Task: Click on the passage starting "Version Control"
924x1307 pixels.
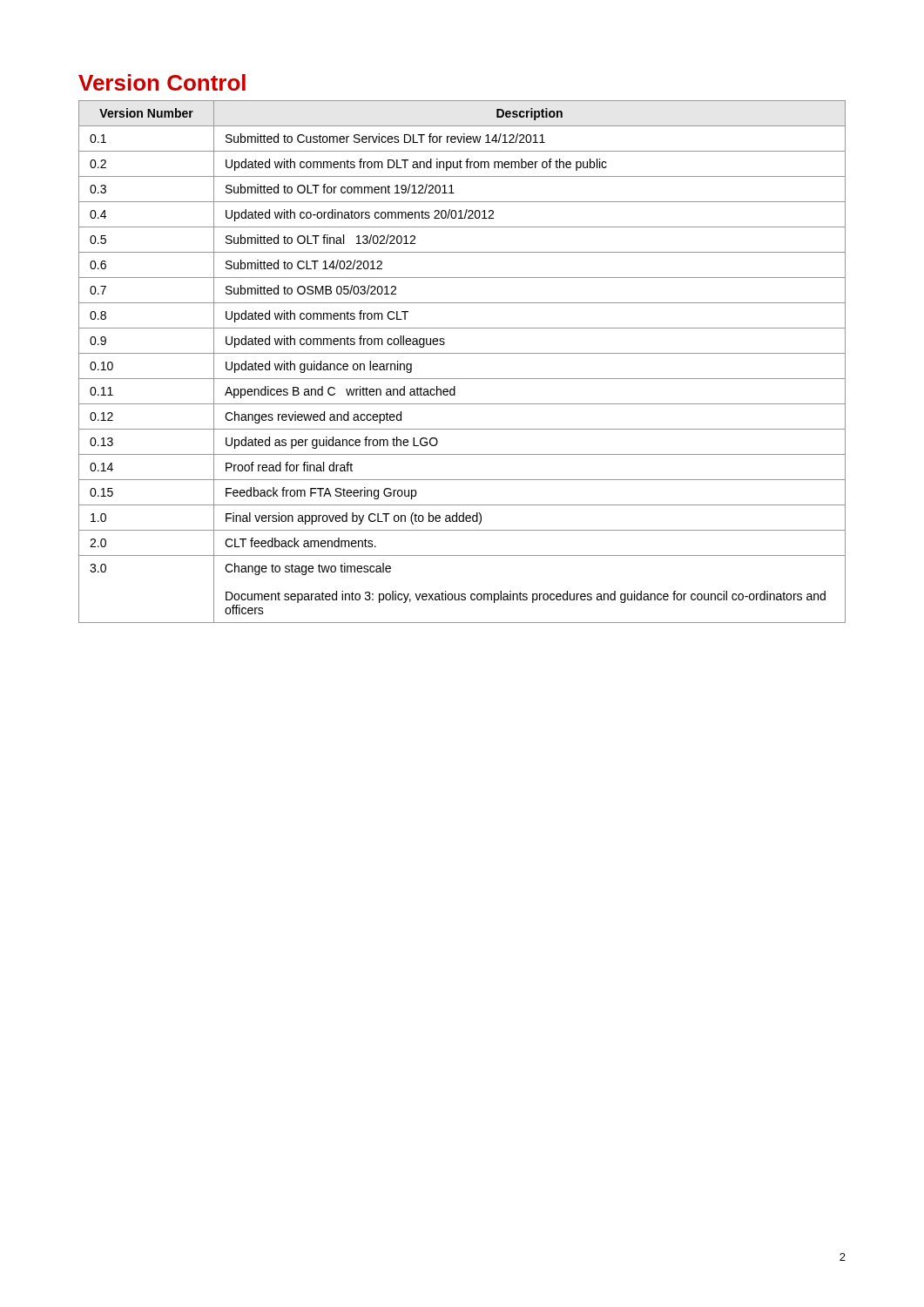Action: [163, 83]
